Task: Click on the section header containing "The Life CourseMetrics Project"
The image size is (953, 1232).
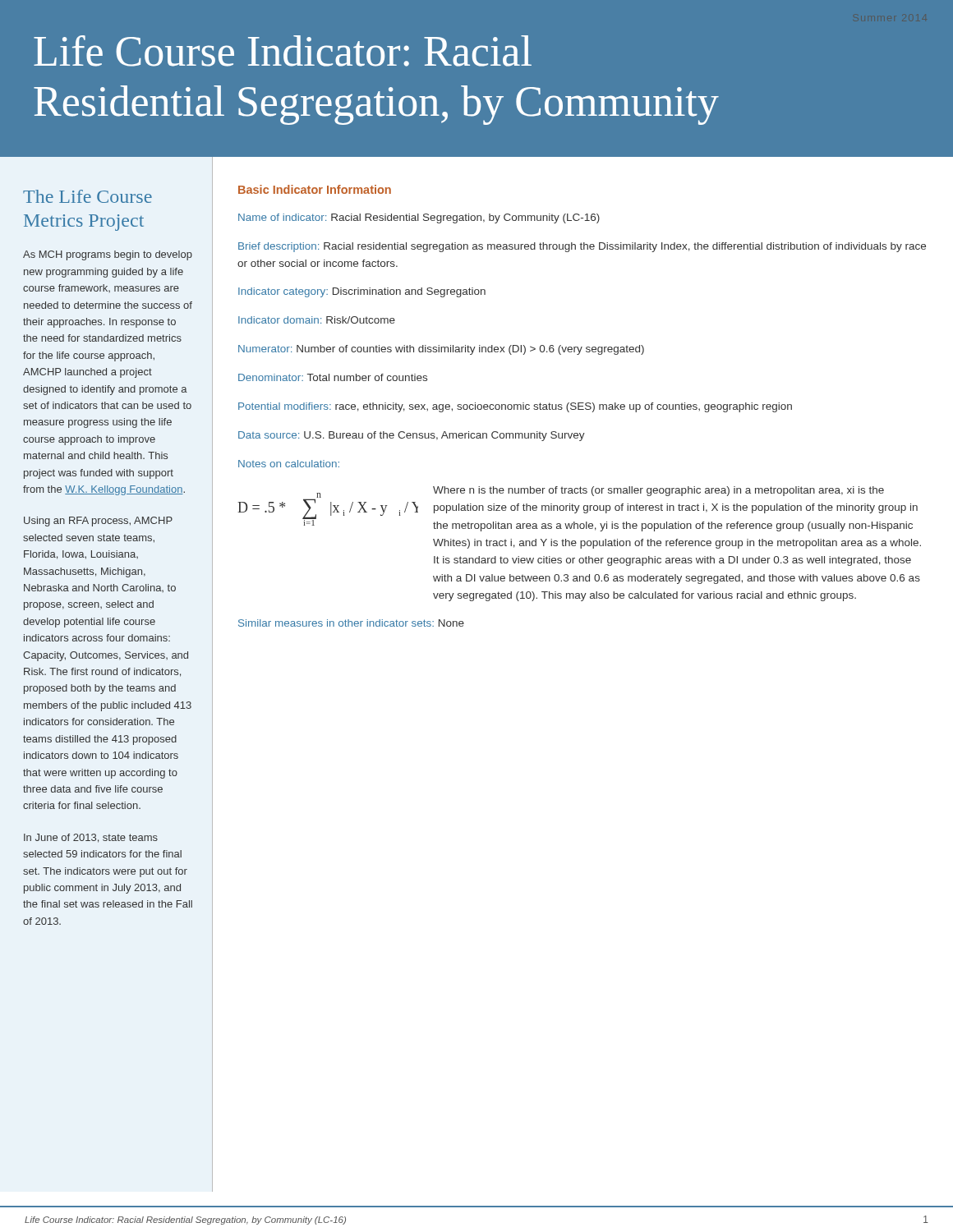Action: coord(88,208)
